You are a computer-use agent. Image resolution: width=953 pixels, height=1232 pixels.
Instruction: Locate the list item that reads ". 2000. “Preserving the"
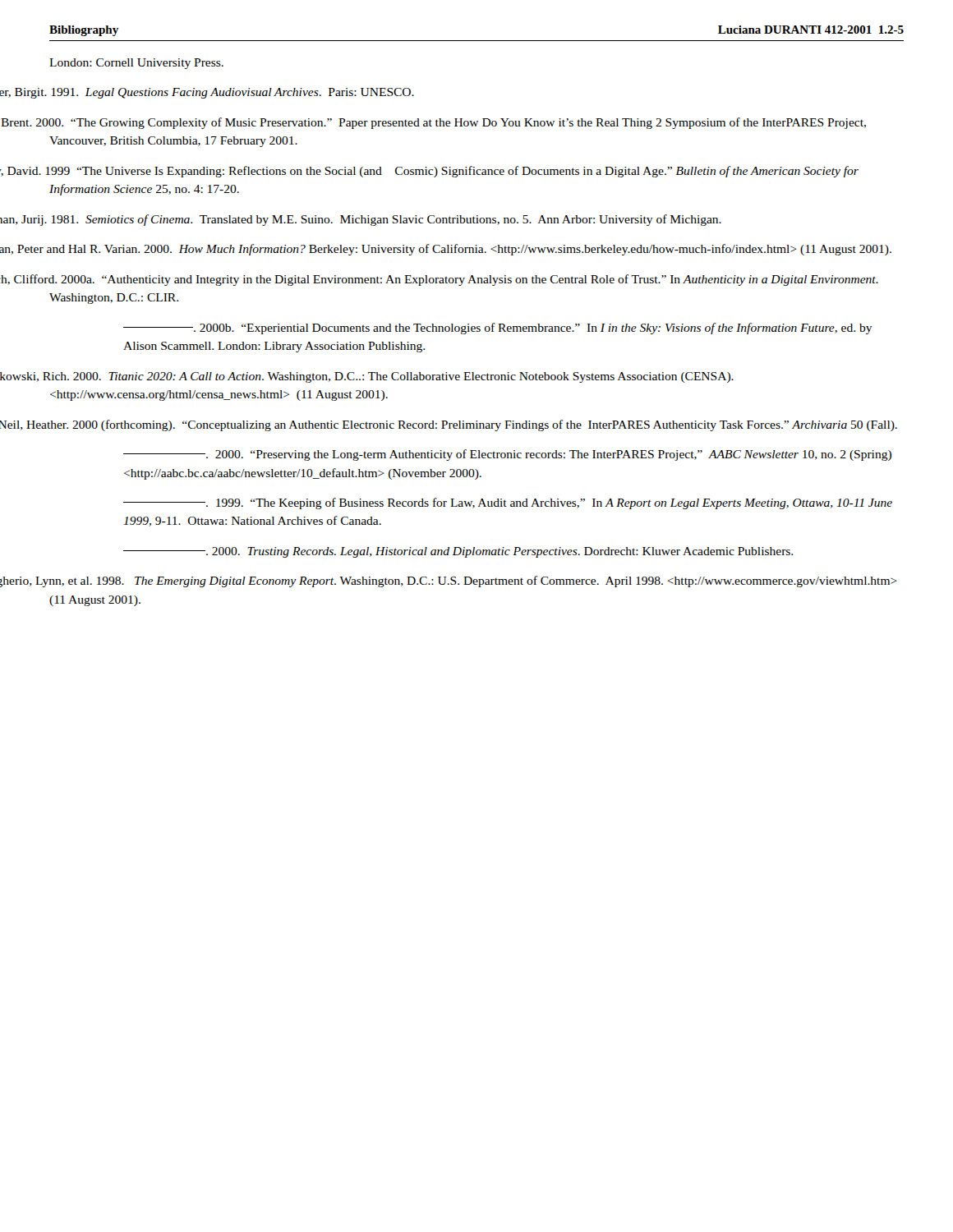[x=476, y=464]
